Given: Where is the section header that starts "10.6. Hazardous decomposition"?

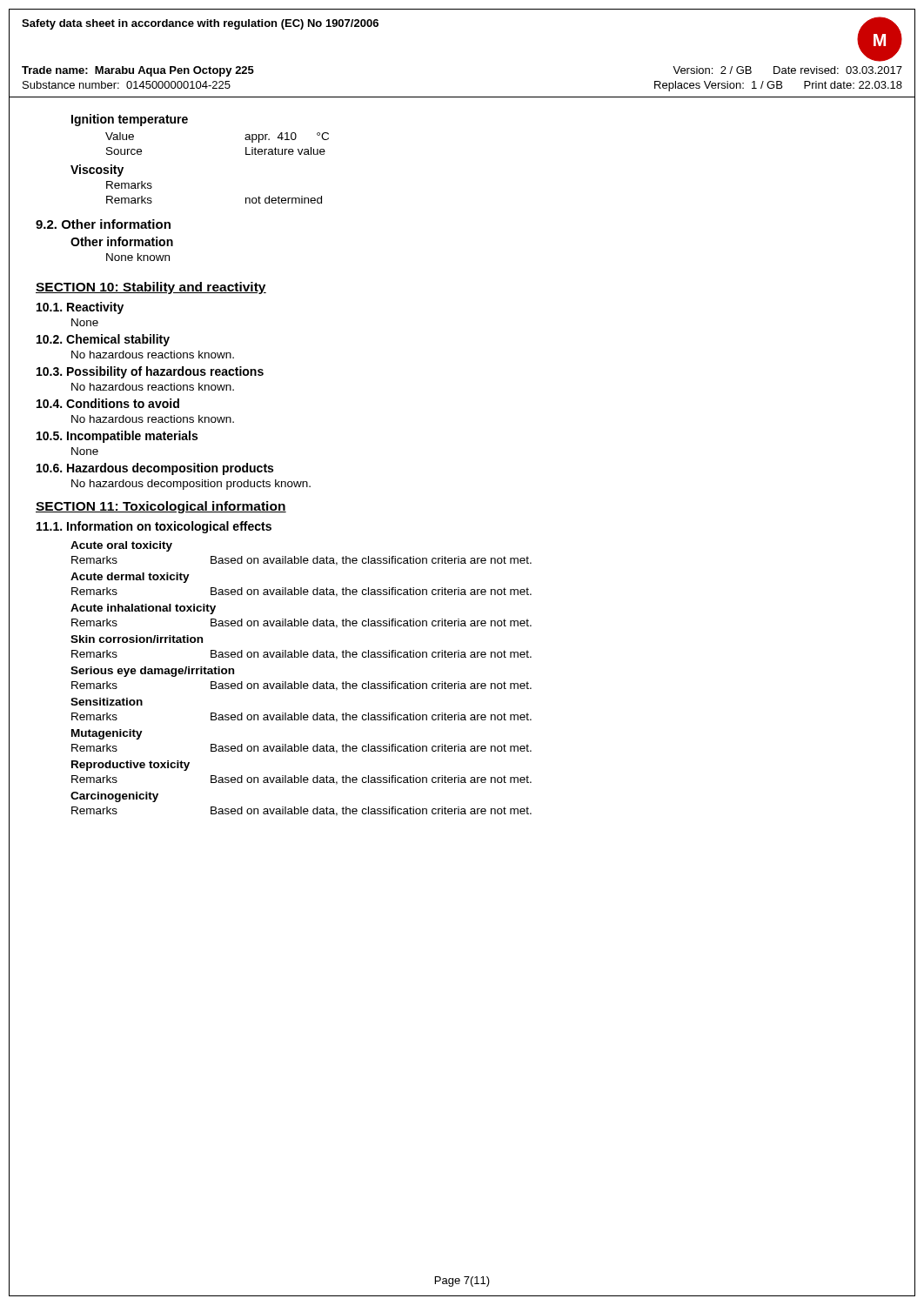Looking at the screenshot, I should click(x=155, y=468).
